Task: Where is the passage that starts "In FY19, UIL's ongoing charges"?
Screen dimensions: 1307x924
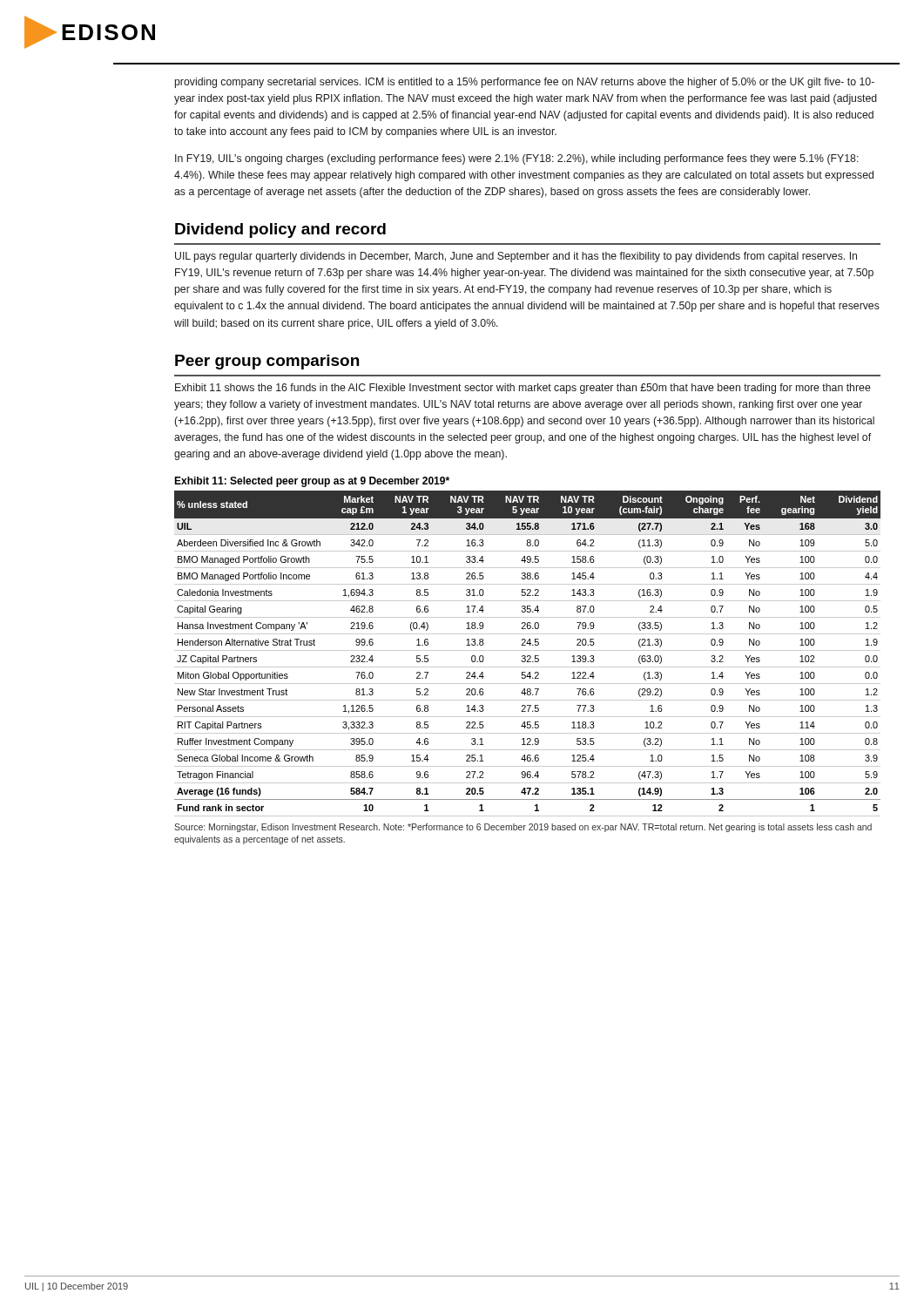Action: coord(524,175)
